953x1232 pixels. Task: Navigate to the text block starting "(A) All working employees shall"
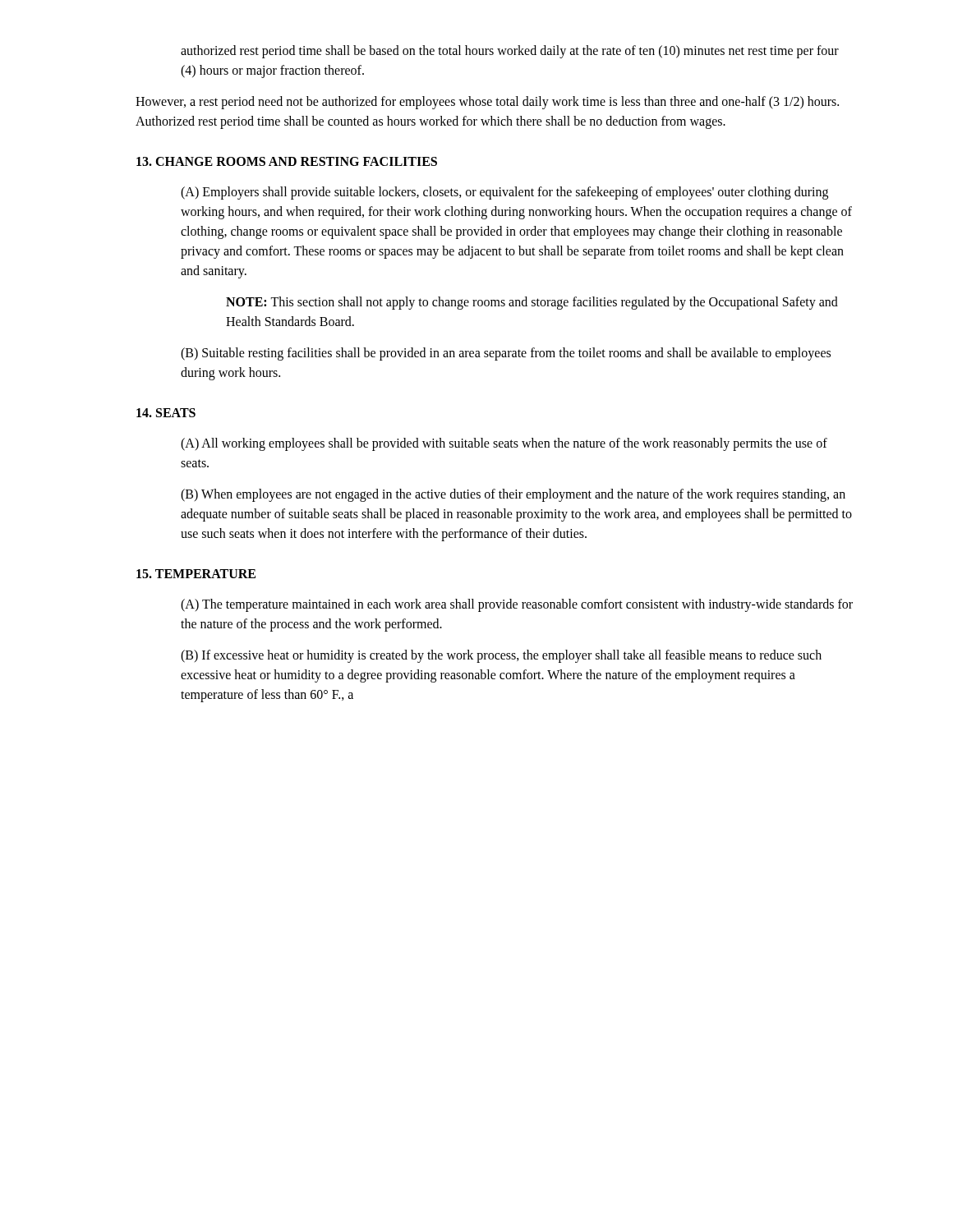point(504,453)
